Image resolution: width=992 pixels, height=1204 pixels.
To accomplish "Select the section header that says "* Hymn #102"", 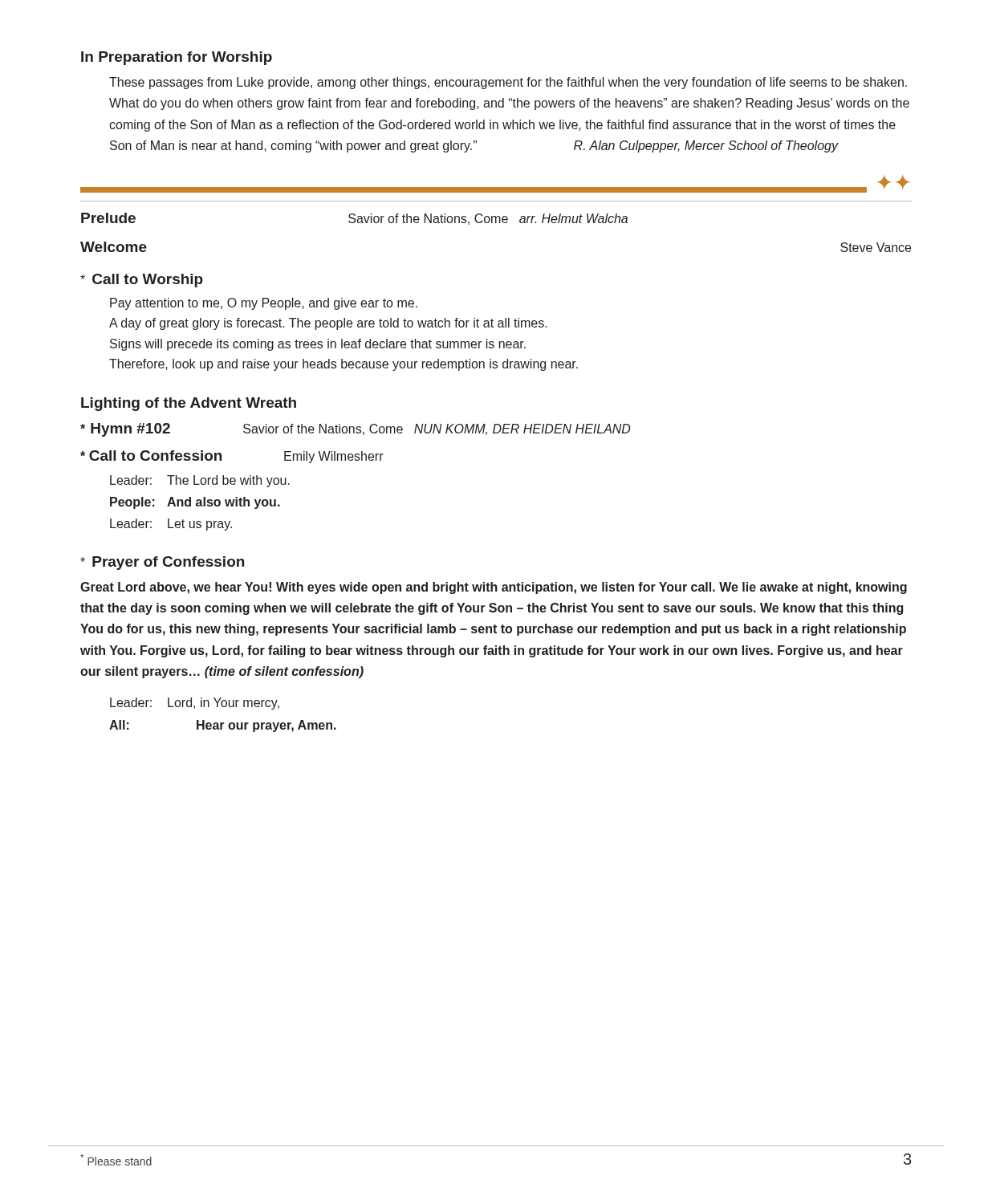I will [x=496, y=429].
